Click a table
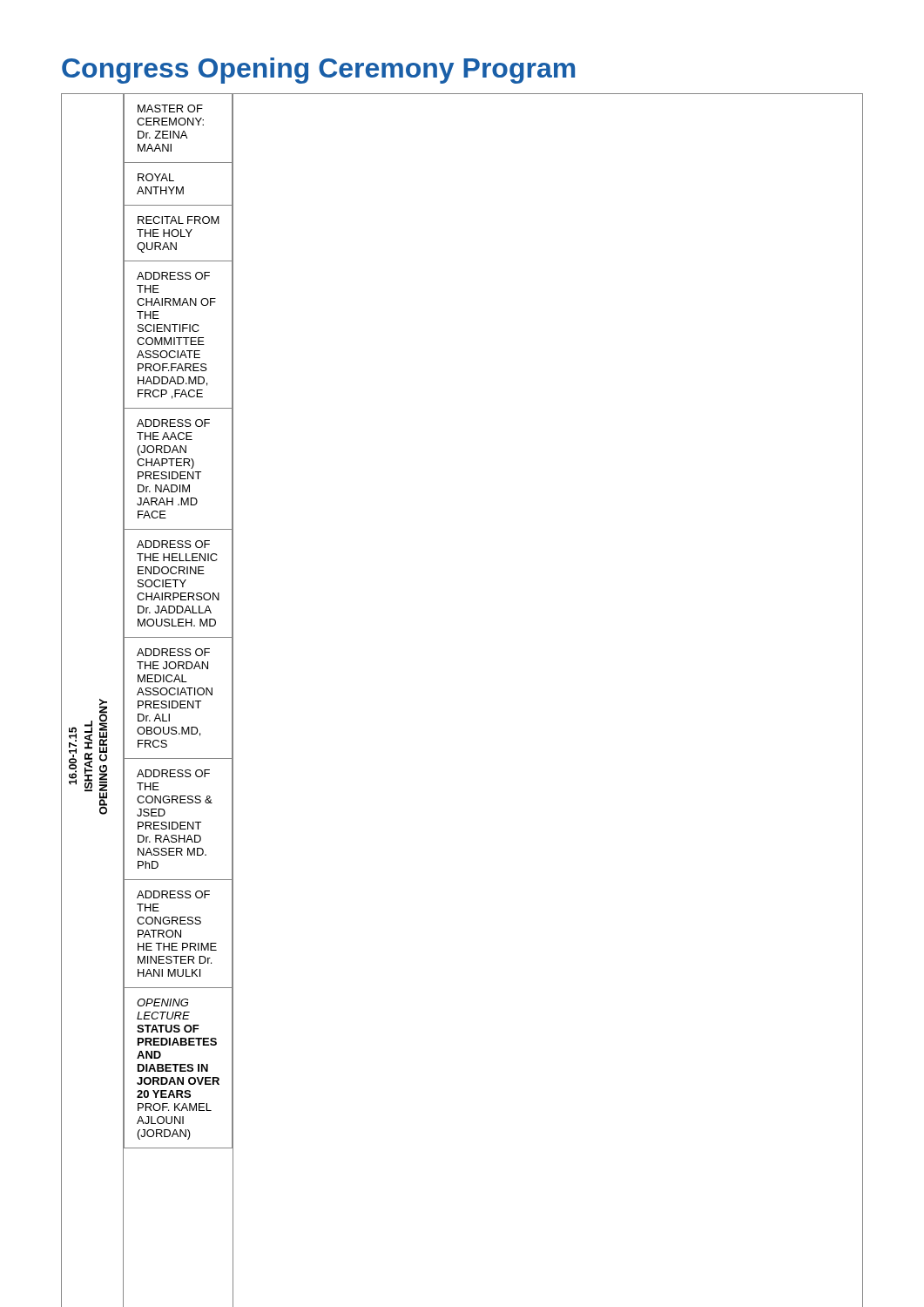 click(x=462, y=700)
